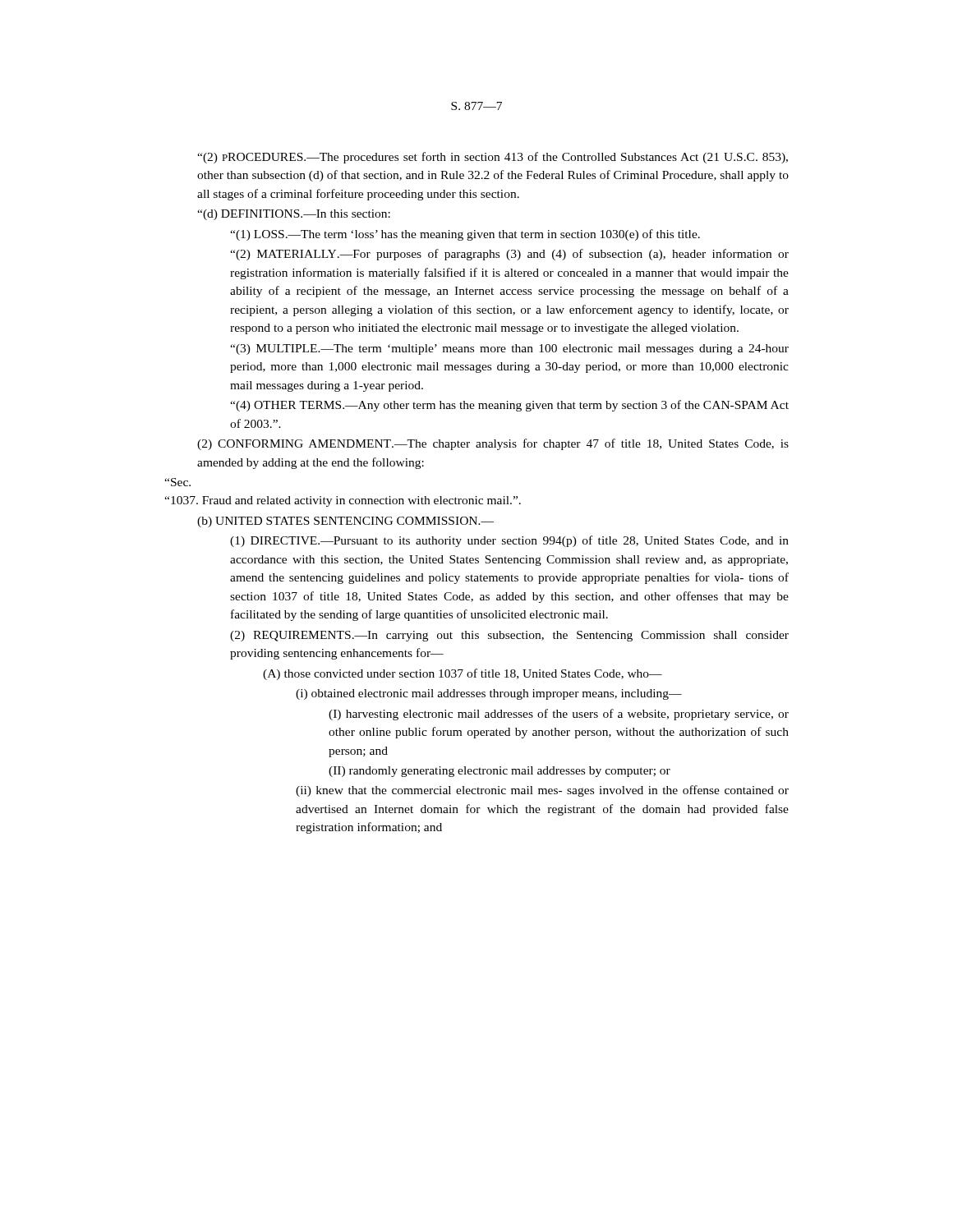
Task: Find the block on this page that starts "(ii) knew that the commercial electronic mail mes-"
Action: pos(542,809)
